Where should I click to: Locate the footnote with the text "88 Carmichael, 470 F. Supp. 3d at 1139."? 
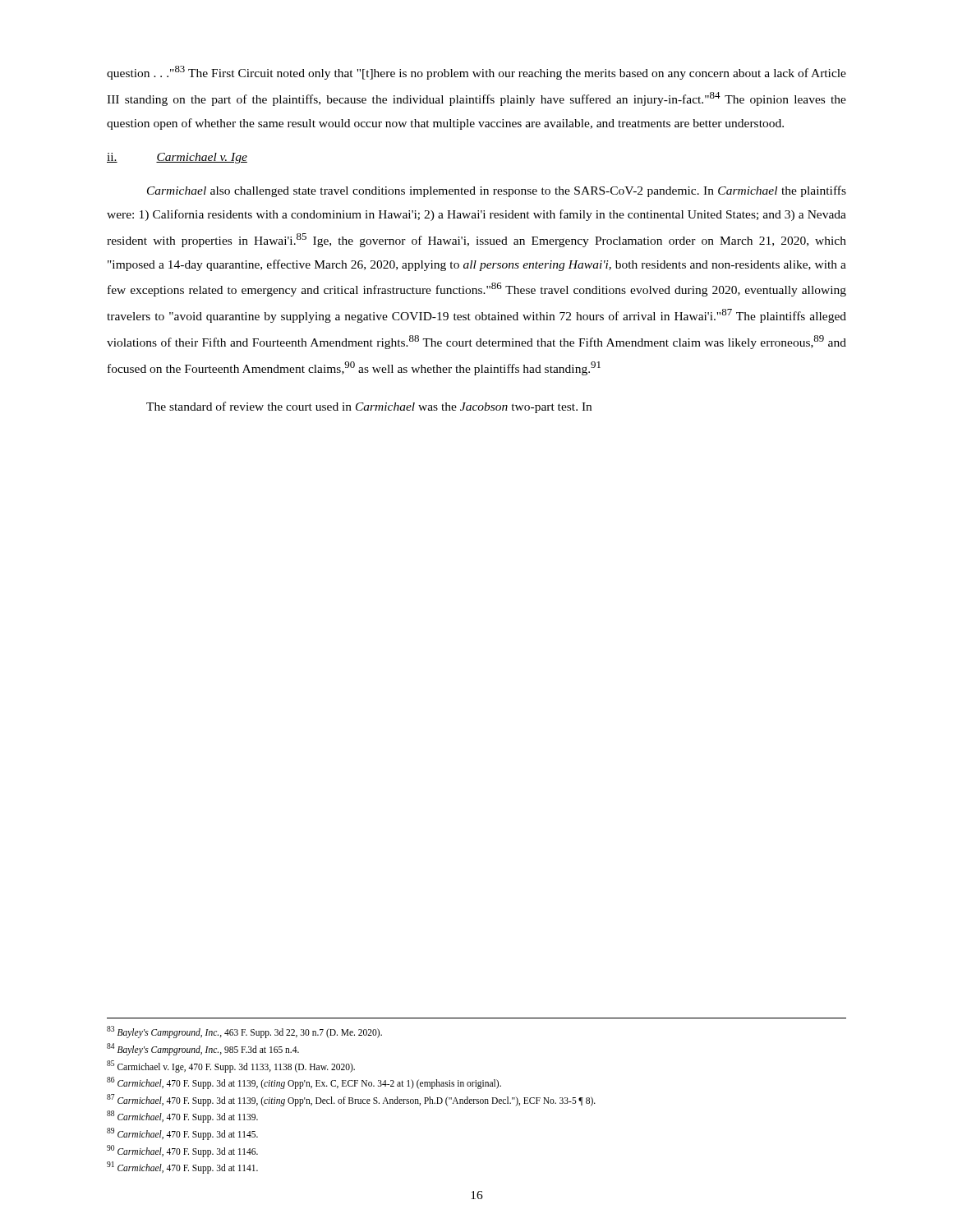pyautogui.click(x=182, y=1117)
